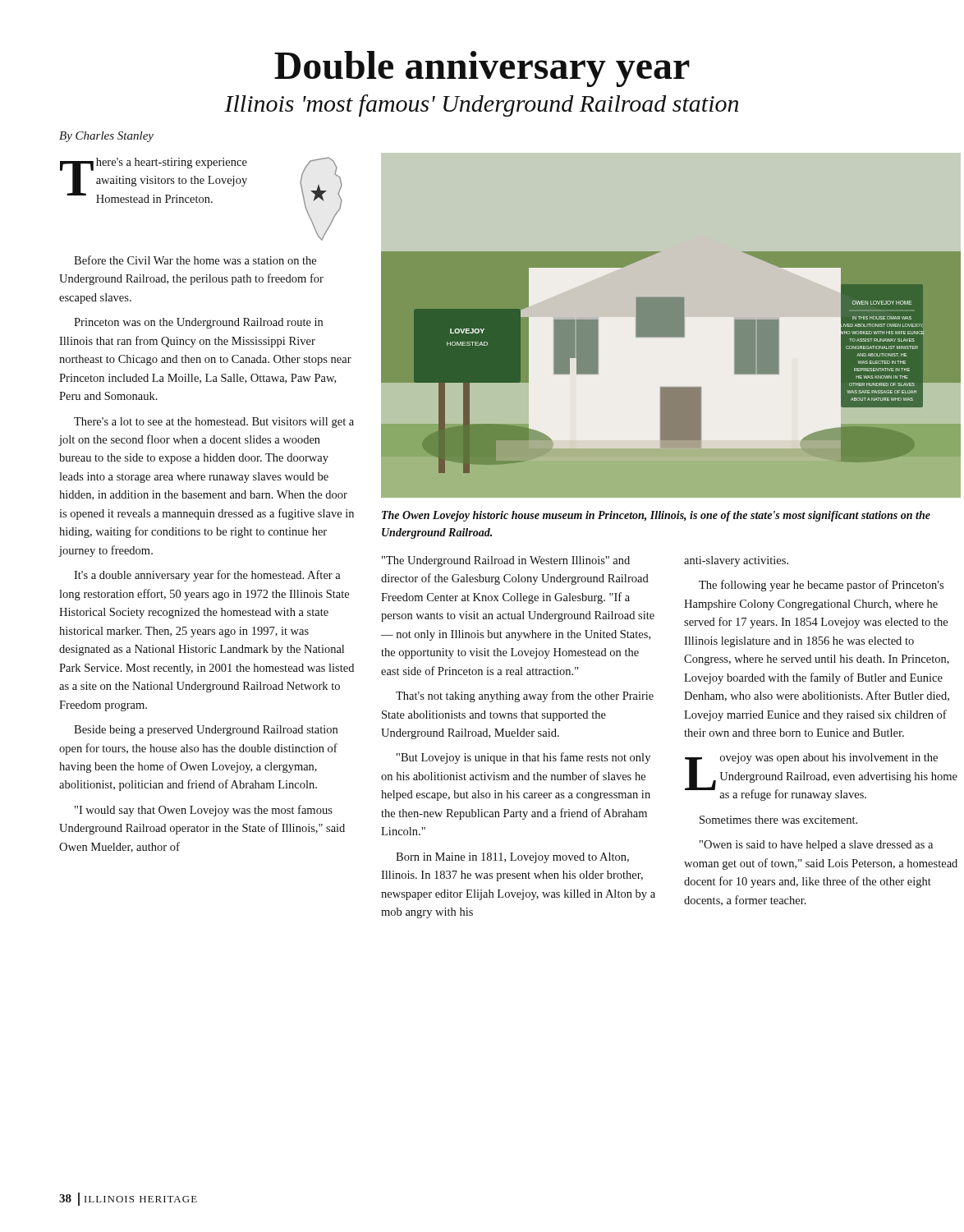Viewport: 964px width, 1232px height.
Task: Select the text block that reads "Before the Civil War the home"
Action: pos(195,260)
